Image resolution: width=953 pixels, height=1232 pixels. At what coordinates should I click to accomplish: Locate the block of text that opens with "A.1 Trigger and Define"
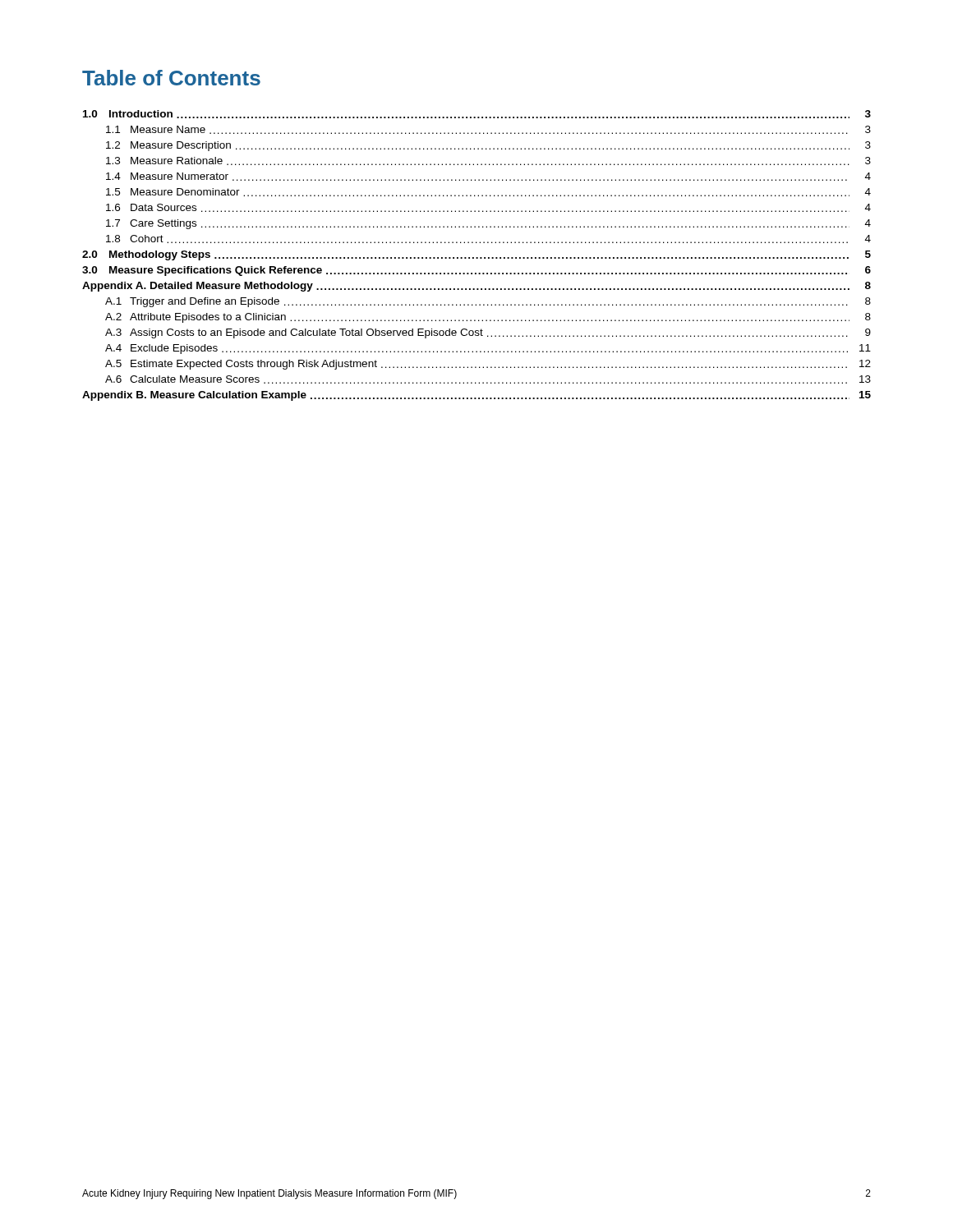(x=476, y=301)
